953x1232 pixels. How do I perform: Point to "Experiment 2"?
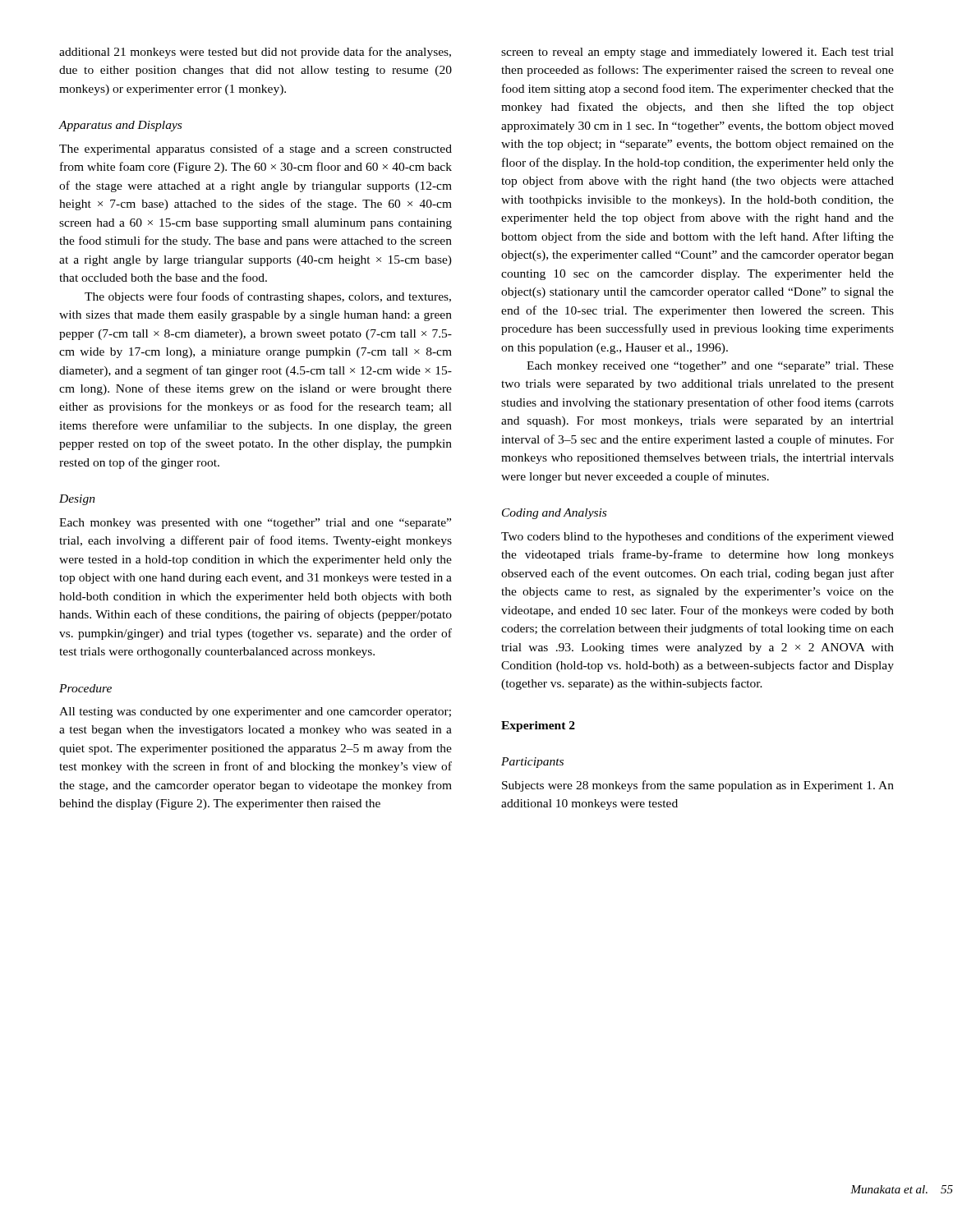coord(538,726)
